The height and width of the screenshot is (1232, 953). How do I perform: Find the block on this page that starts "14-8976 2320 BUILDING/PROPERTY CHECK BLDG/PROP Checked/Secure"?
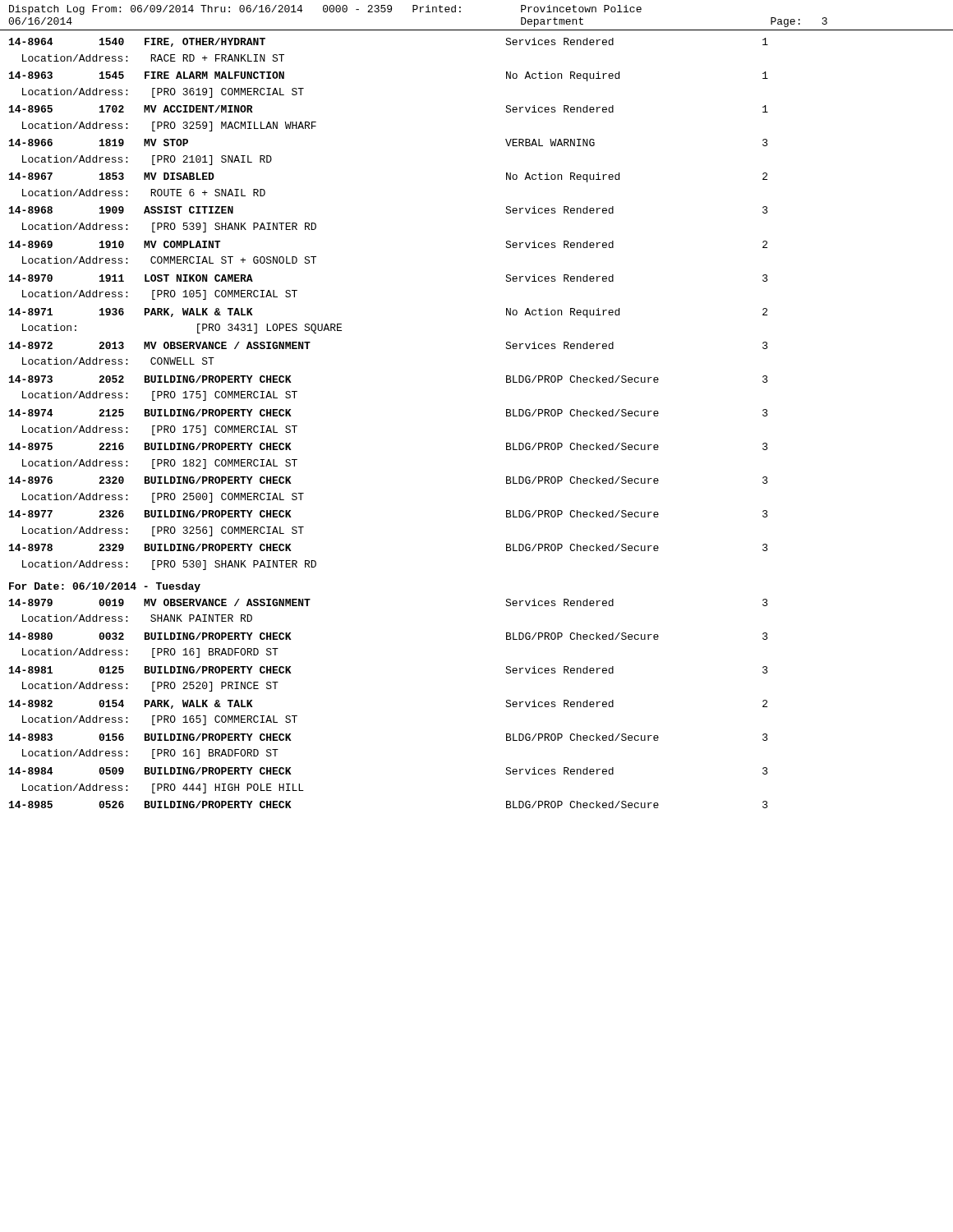(x=31, y=480)
